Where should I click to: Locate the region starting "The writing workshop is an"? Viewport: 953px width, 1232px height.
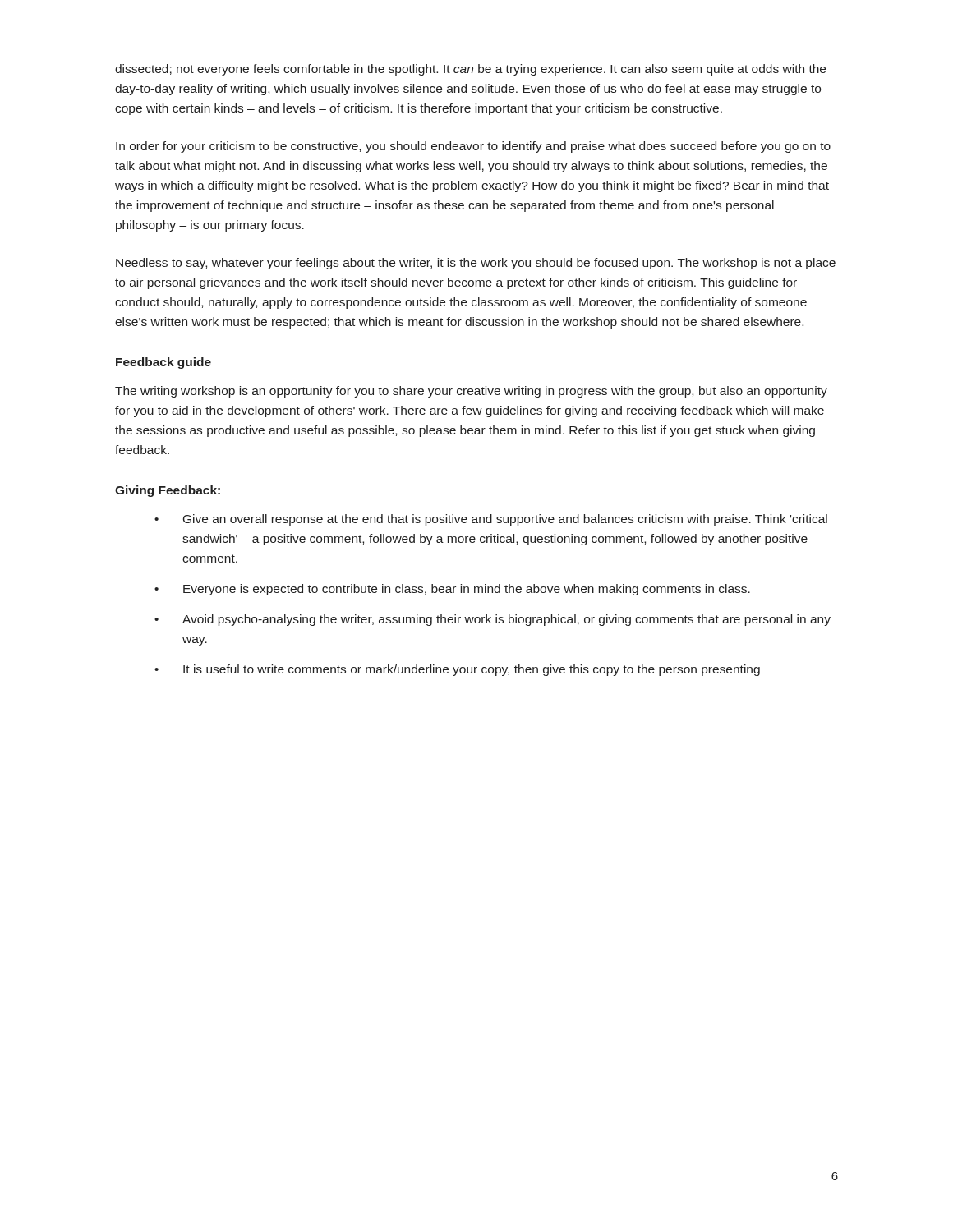(x=471, y=420)
